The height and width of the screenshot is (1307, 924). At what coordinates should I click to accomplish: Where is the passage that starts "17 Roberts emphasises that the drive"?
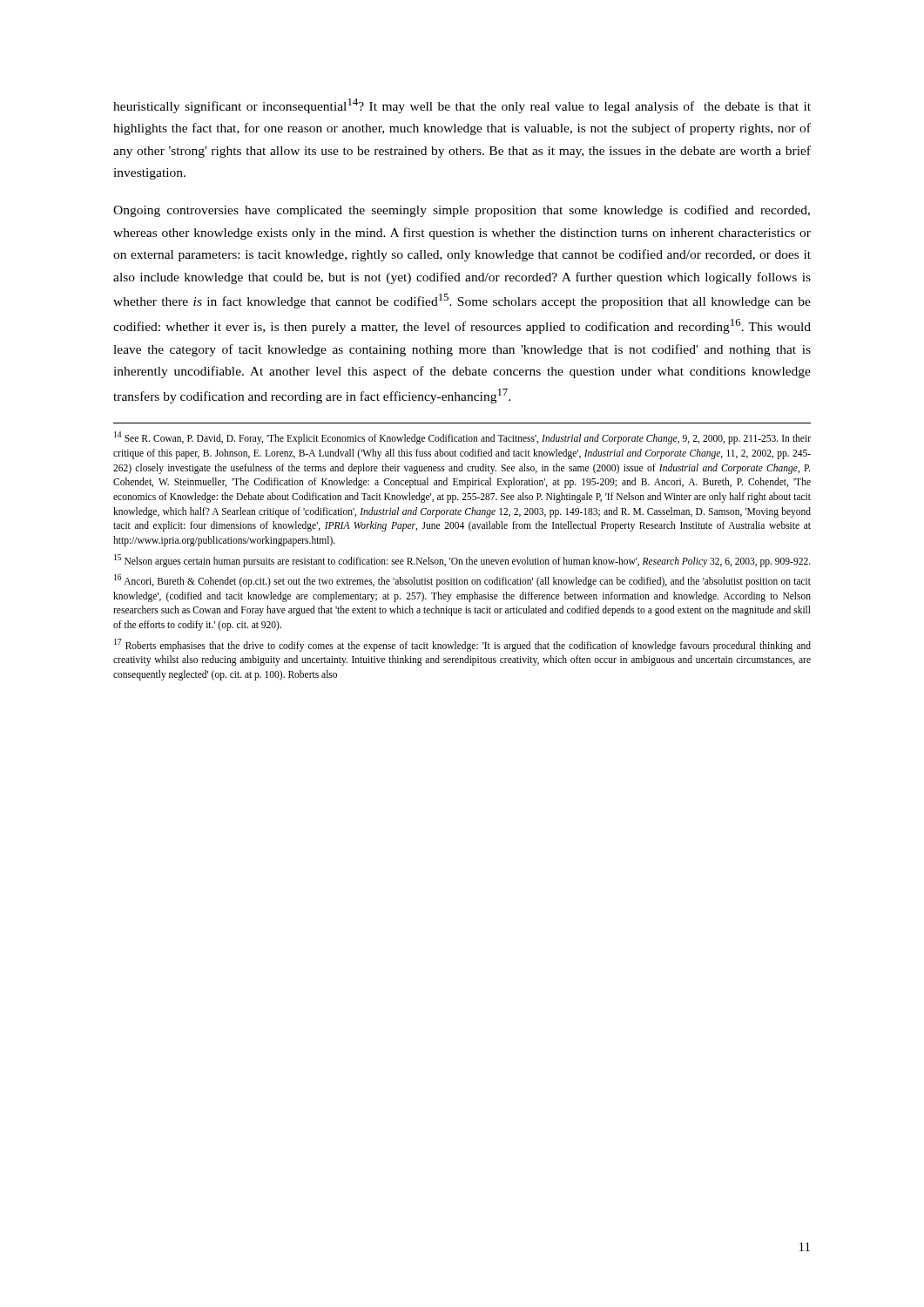(x=462, y=658)
